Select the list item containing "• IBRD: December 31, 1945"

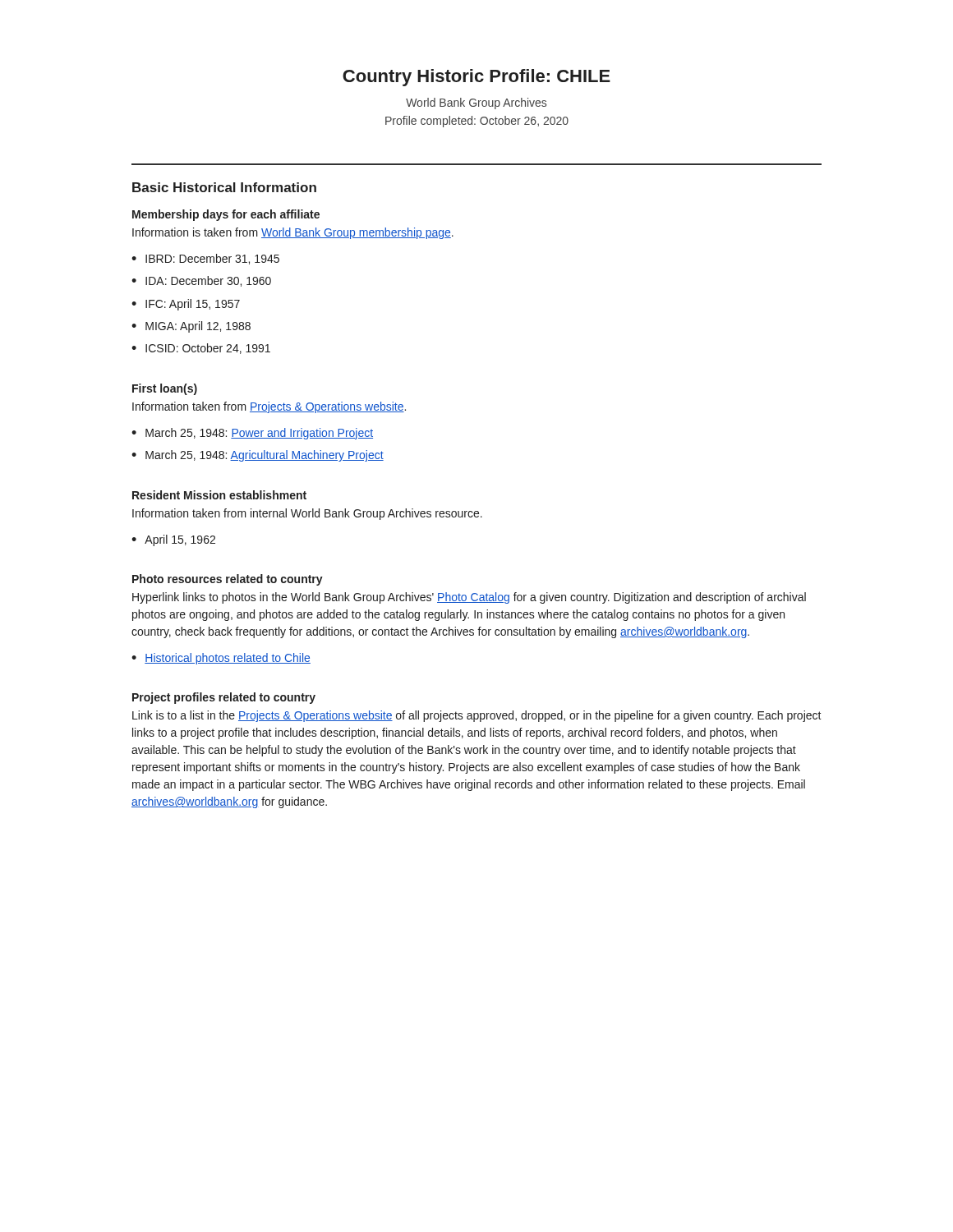(206, 259)
